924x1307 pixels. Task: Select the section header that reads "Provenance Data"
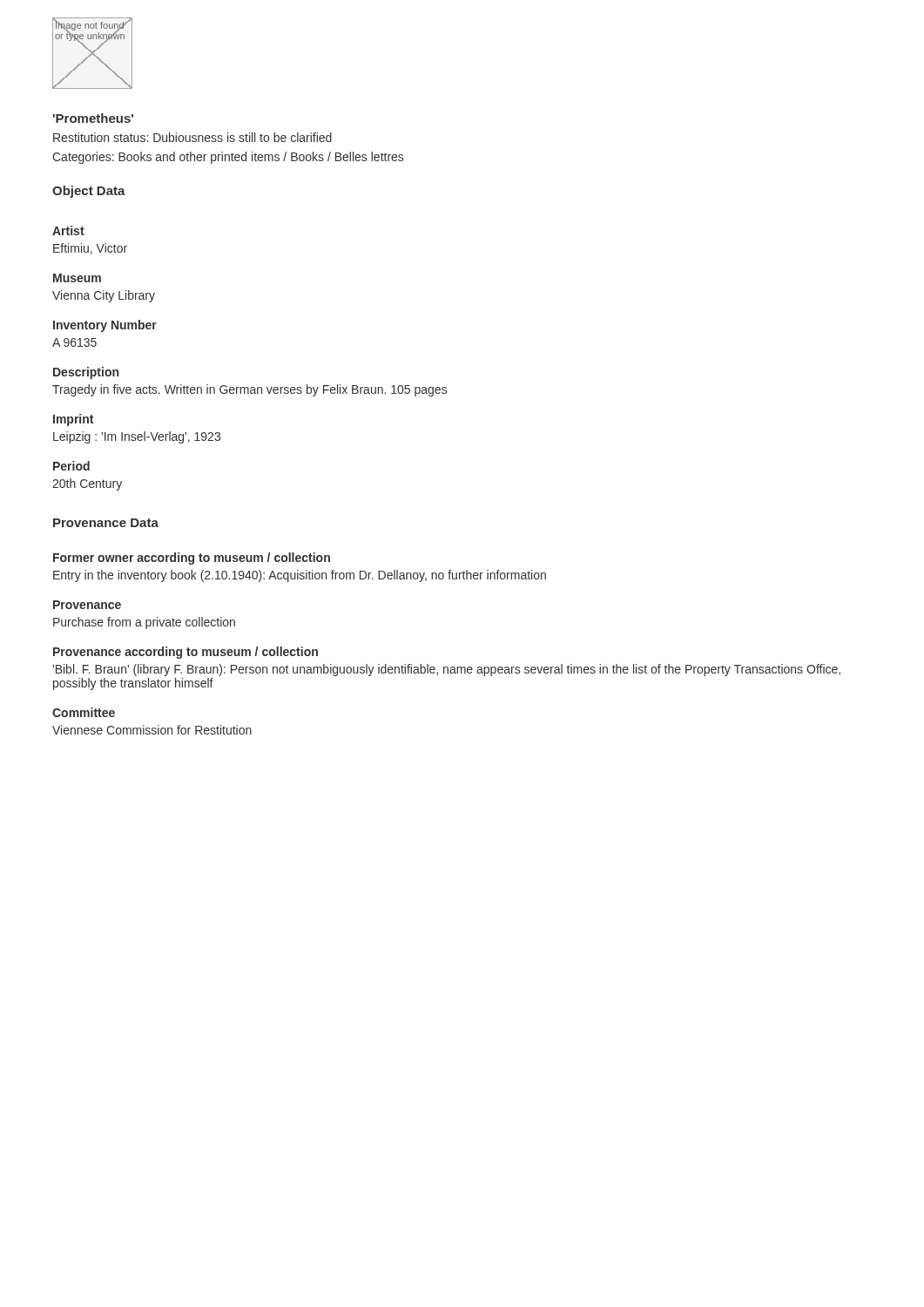pyautogui.click(x=105, y=522)
